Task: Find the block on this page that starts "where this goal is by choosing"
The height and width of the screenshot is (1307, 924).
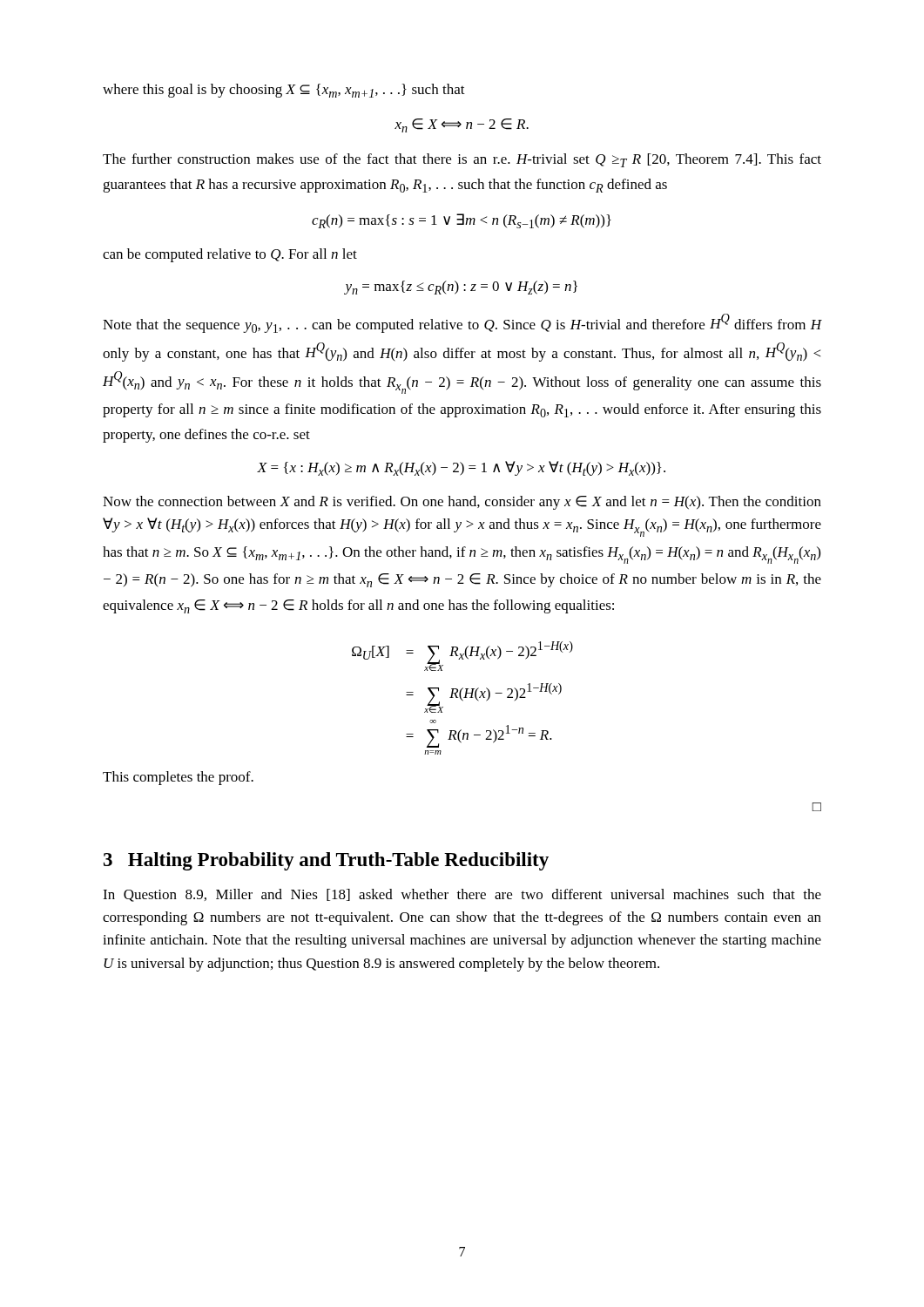Action: coord(284,91)
